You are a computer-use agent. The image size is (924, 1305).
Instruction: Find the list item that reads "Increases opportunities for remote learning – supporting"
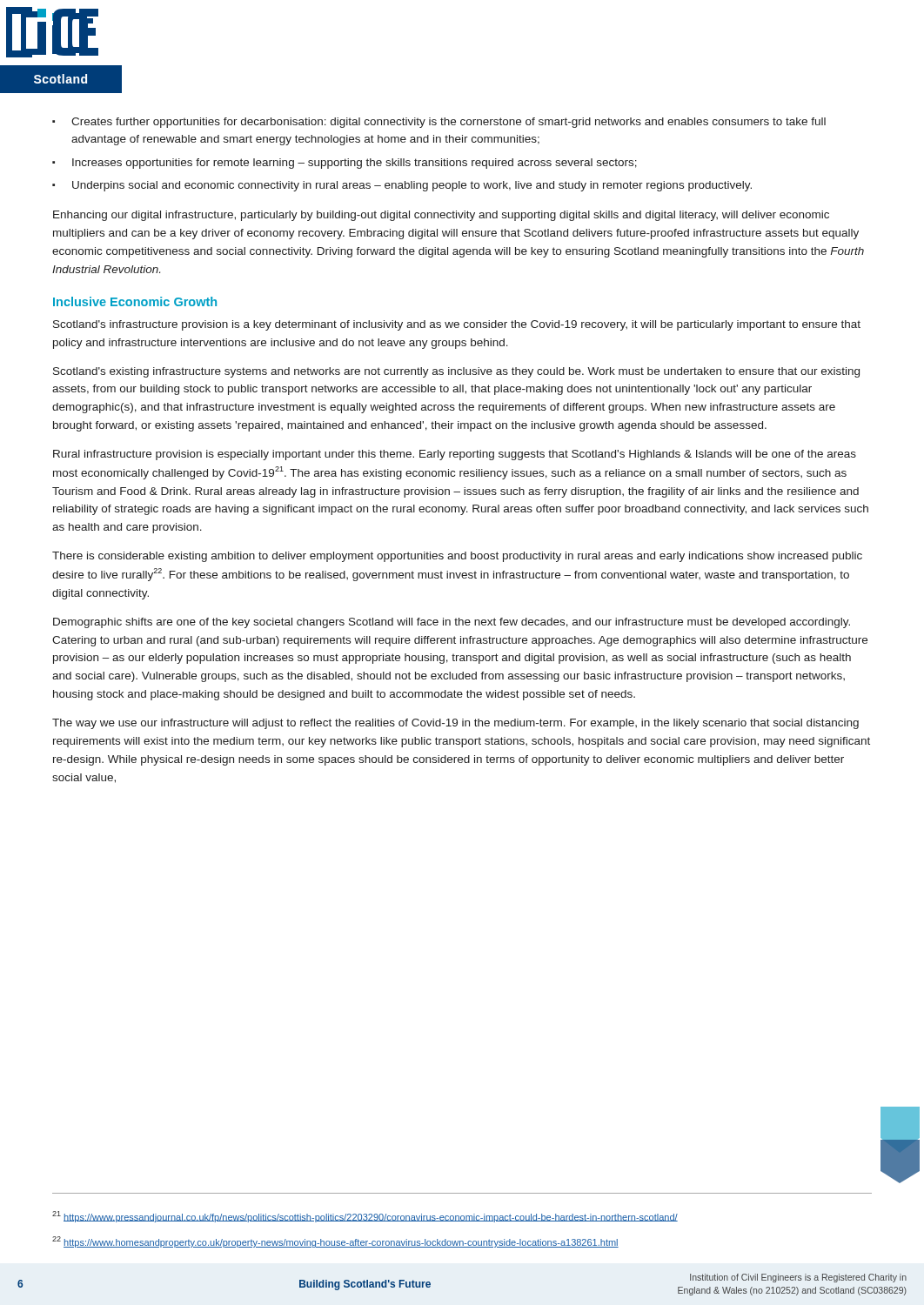coord(354,162)
